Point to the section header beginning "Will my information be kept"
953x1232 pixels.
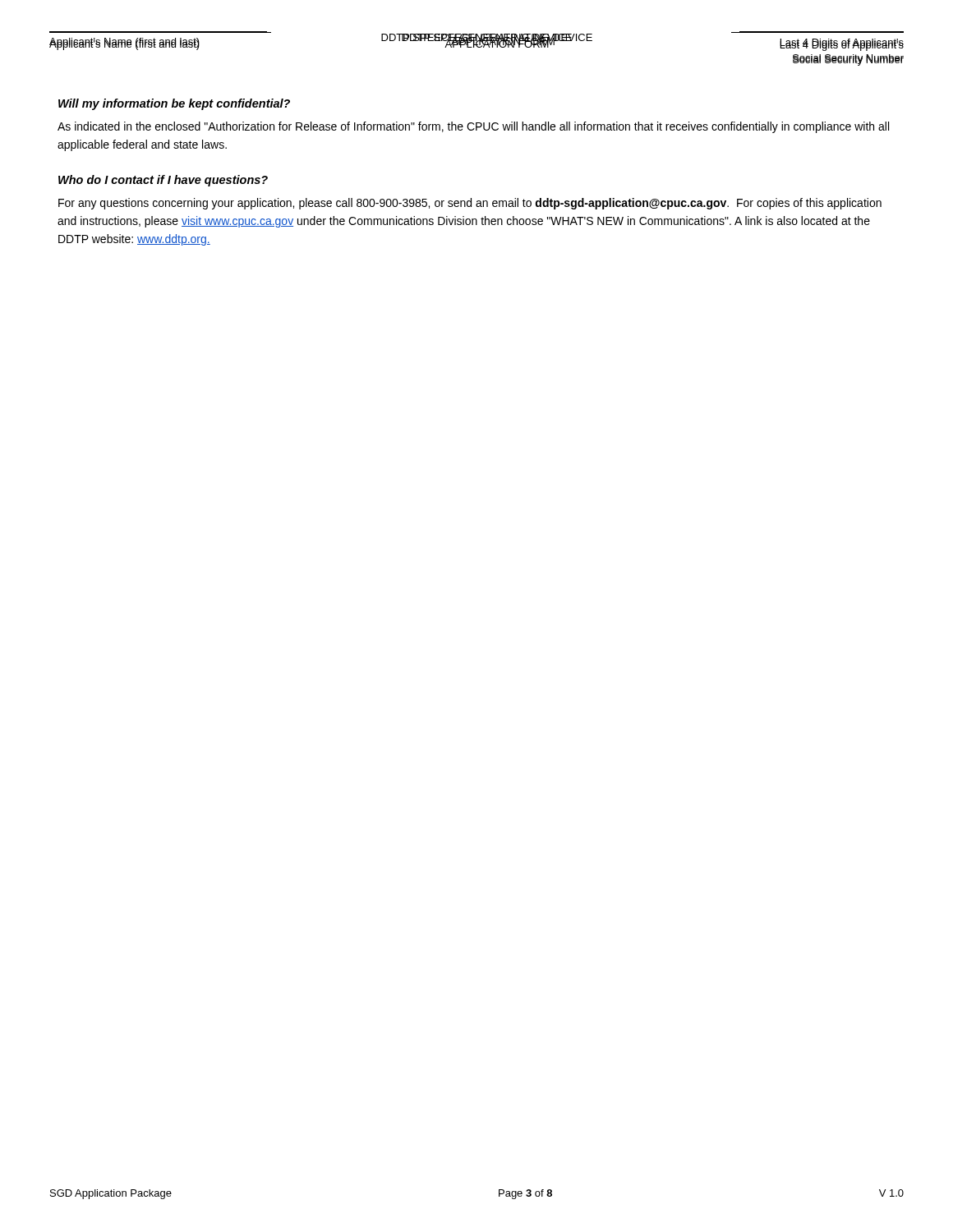tap(174, 103)
